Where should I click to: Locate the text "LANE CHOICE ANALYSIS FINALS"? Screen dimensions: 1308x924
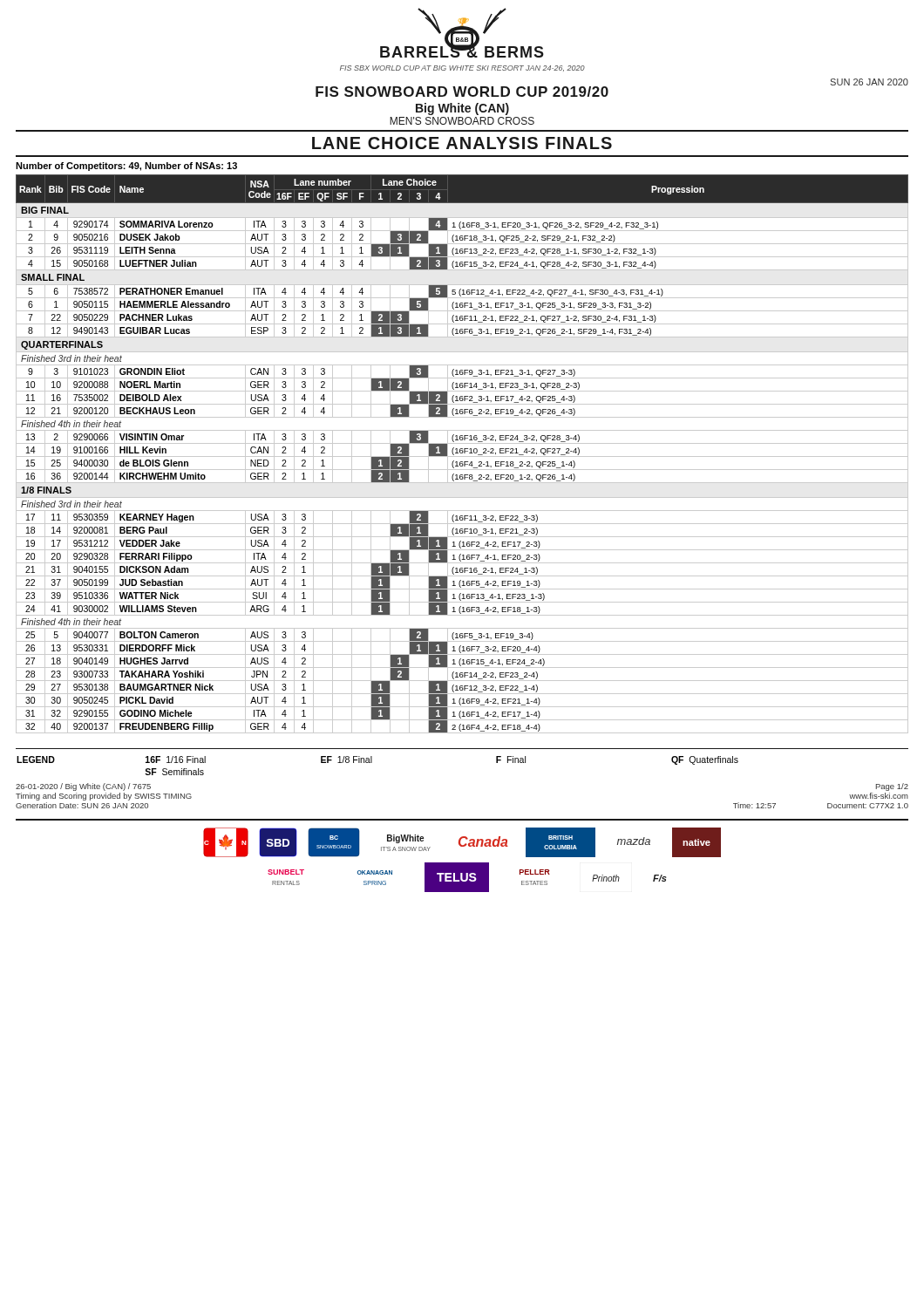point(462,143)
